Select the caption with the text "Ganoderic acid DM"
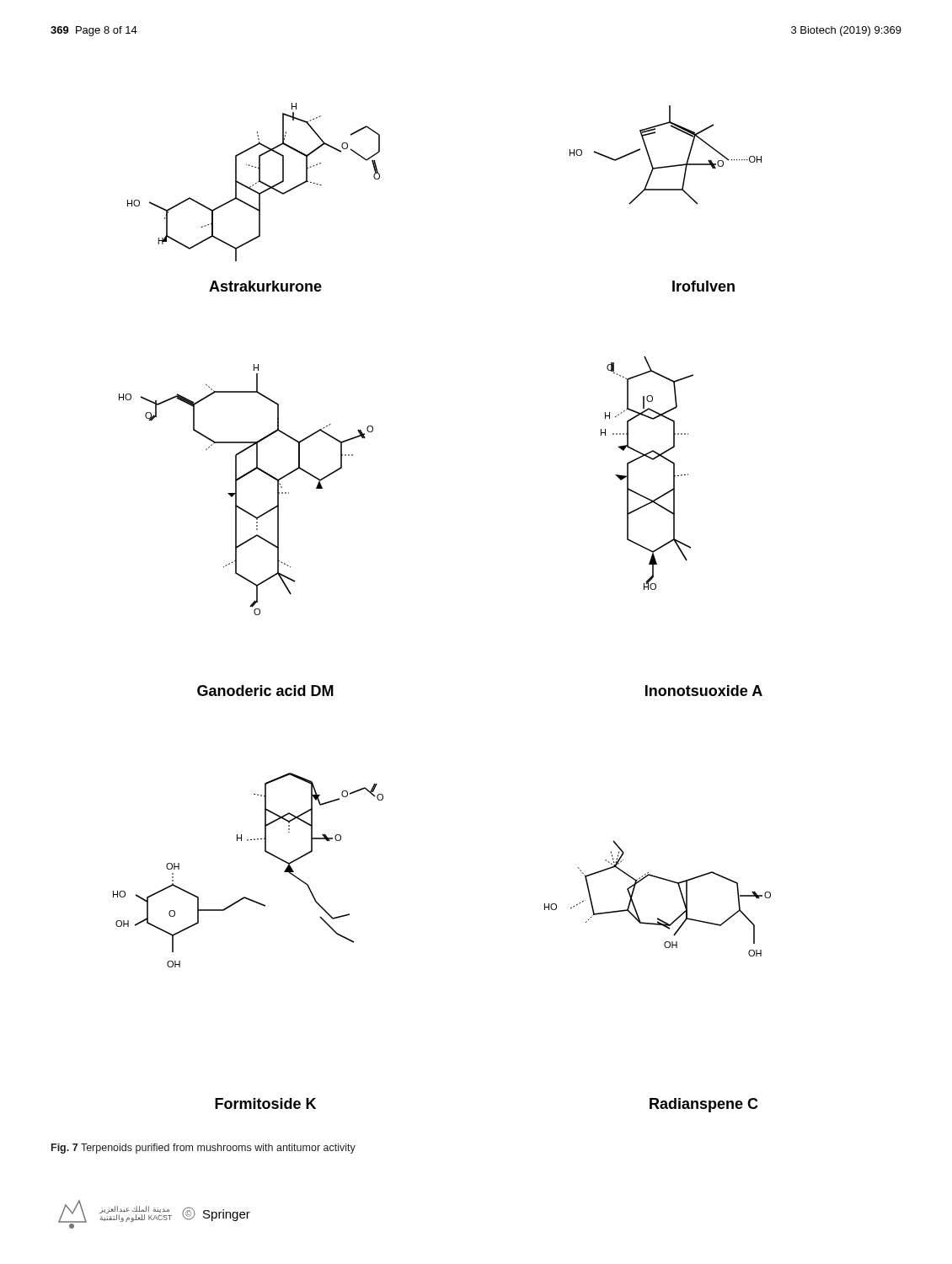Screen dimensions: 1264x952 265,691
